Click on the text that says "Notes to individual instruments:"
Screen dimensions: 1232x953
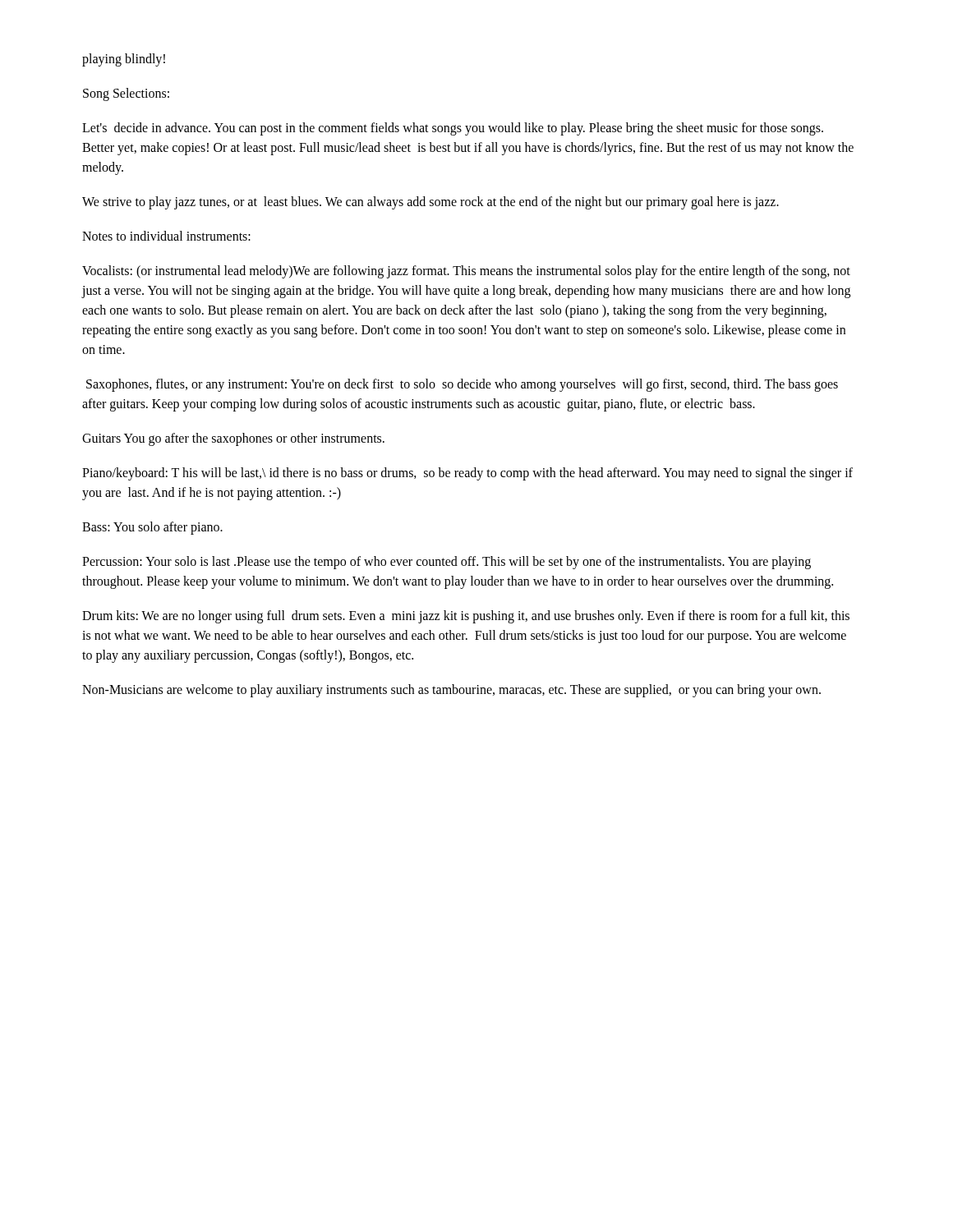point(167,236)
